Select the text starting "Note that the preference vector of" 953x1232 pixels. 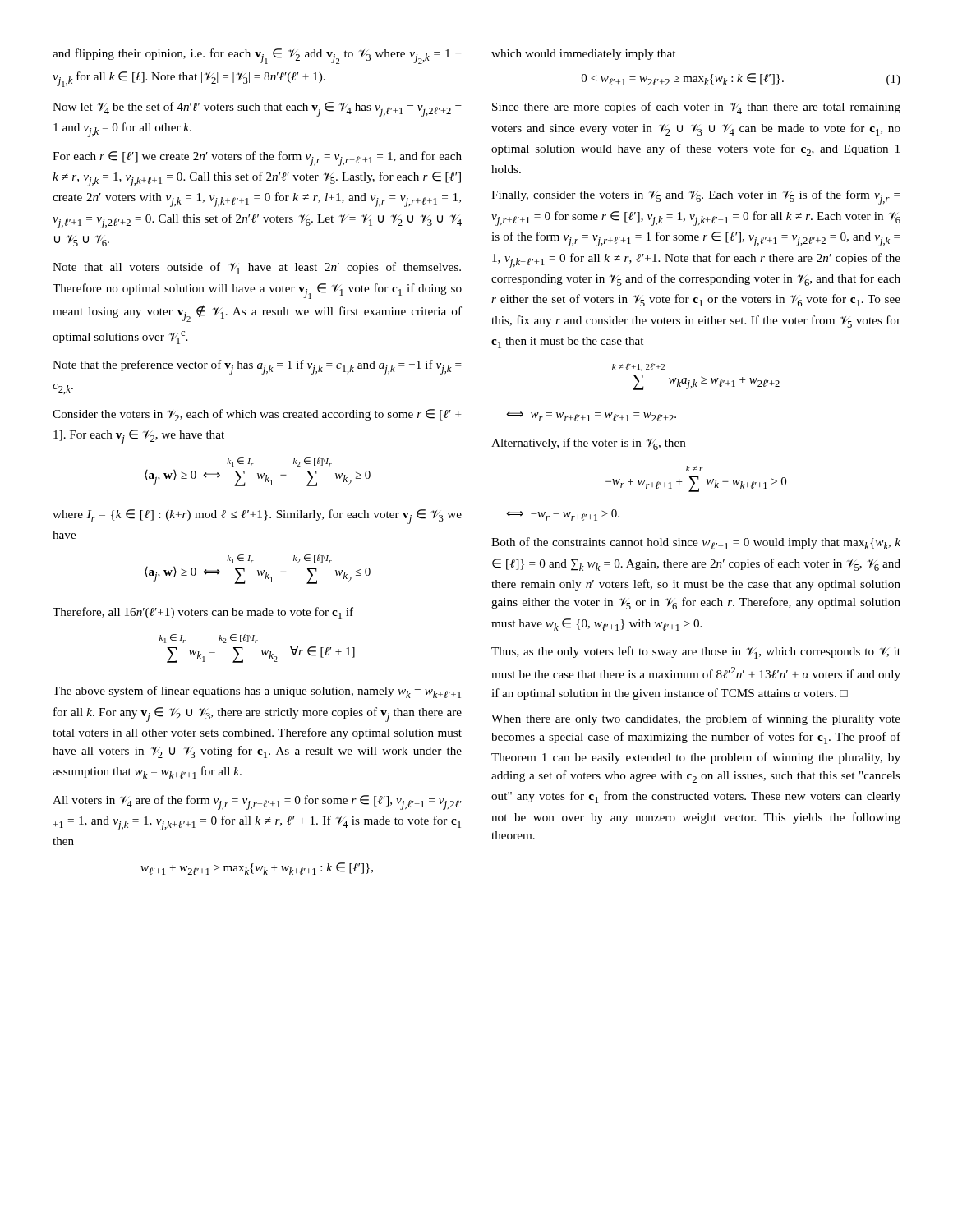pos(257,377)
